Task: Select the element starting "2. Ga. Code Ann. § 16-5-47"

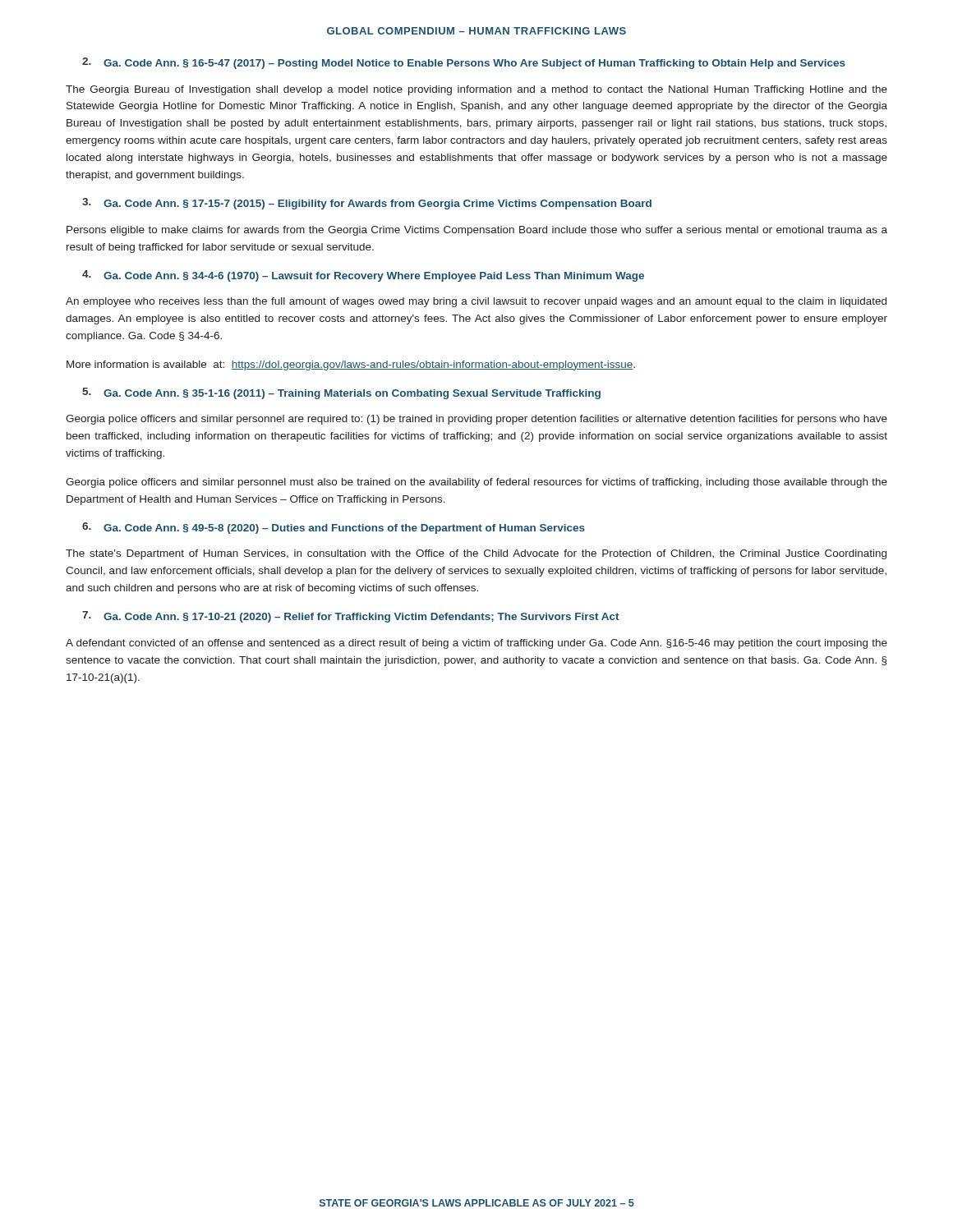Action: (x=464, y=63)
